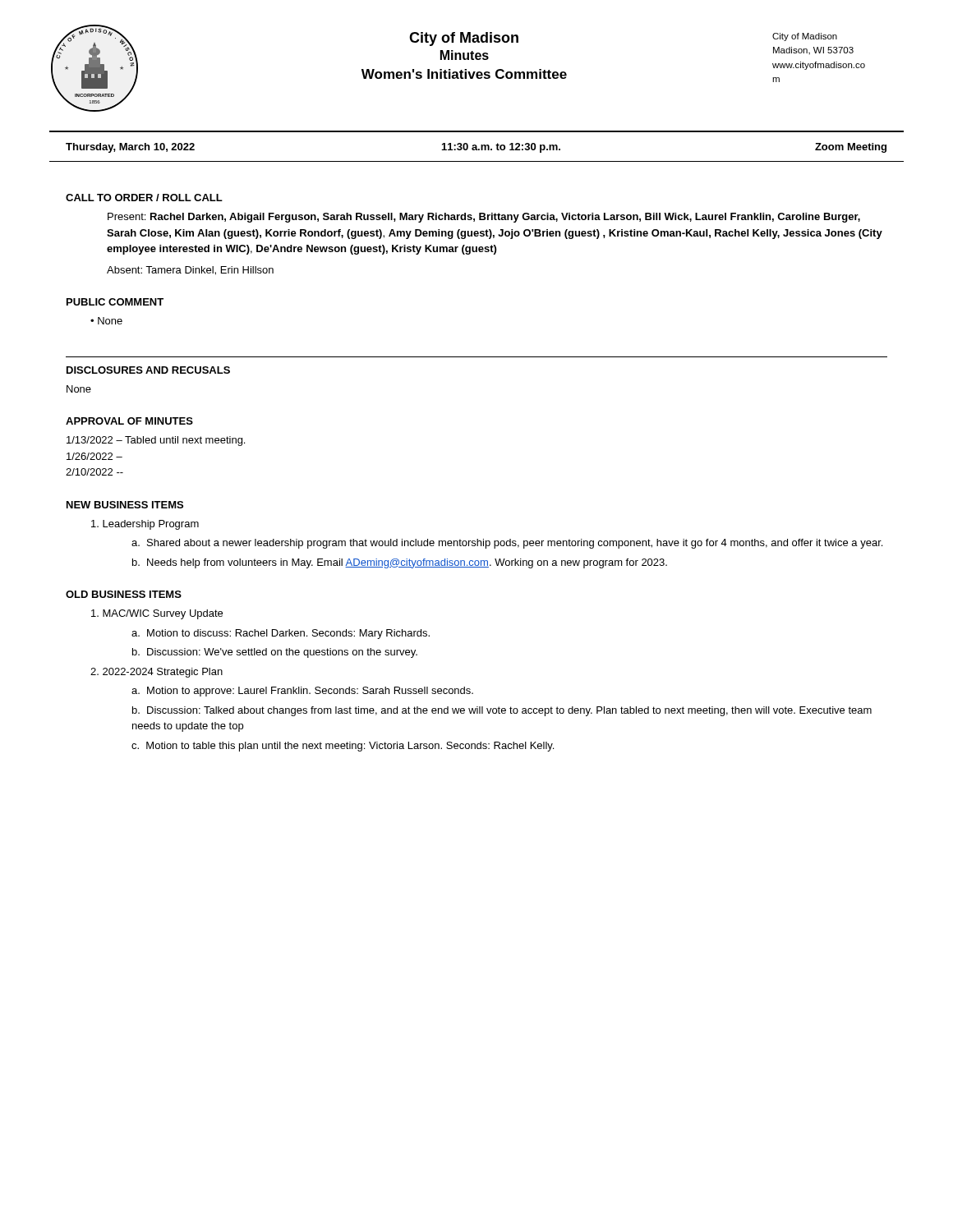This screenshot has width=953, height=1232.
Task: Click on the list item containing "b. Needs help from volunteers in"
Action: (400, 562)
